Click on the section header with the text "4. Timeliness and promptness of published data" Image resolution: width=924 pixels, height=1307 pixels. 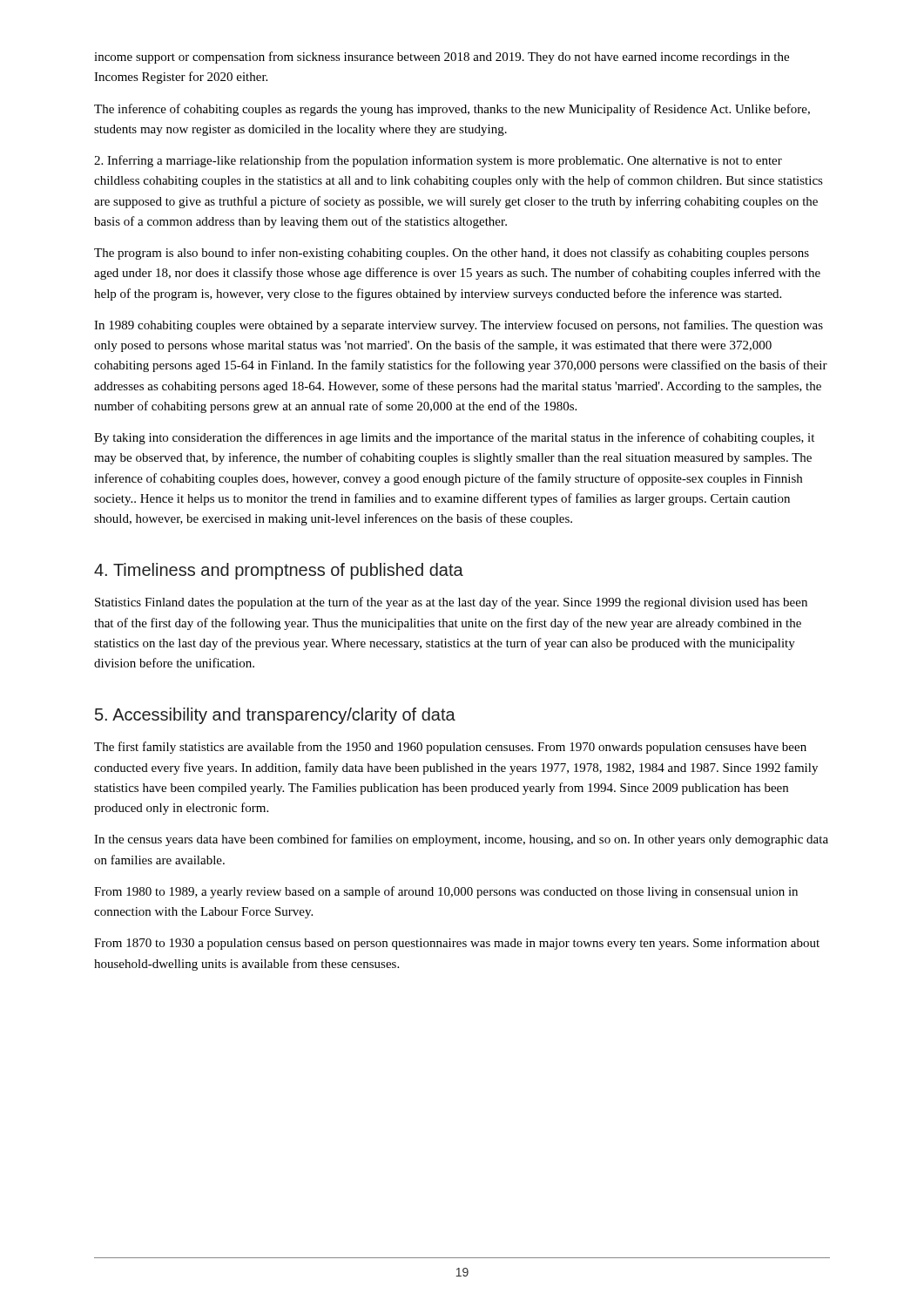[278, 570]
